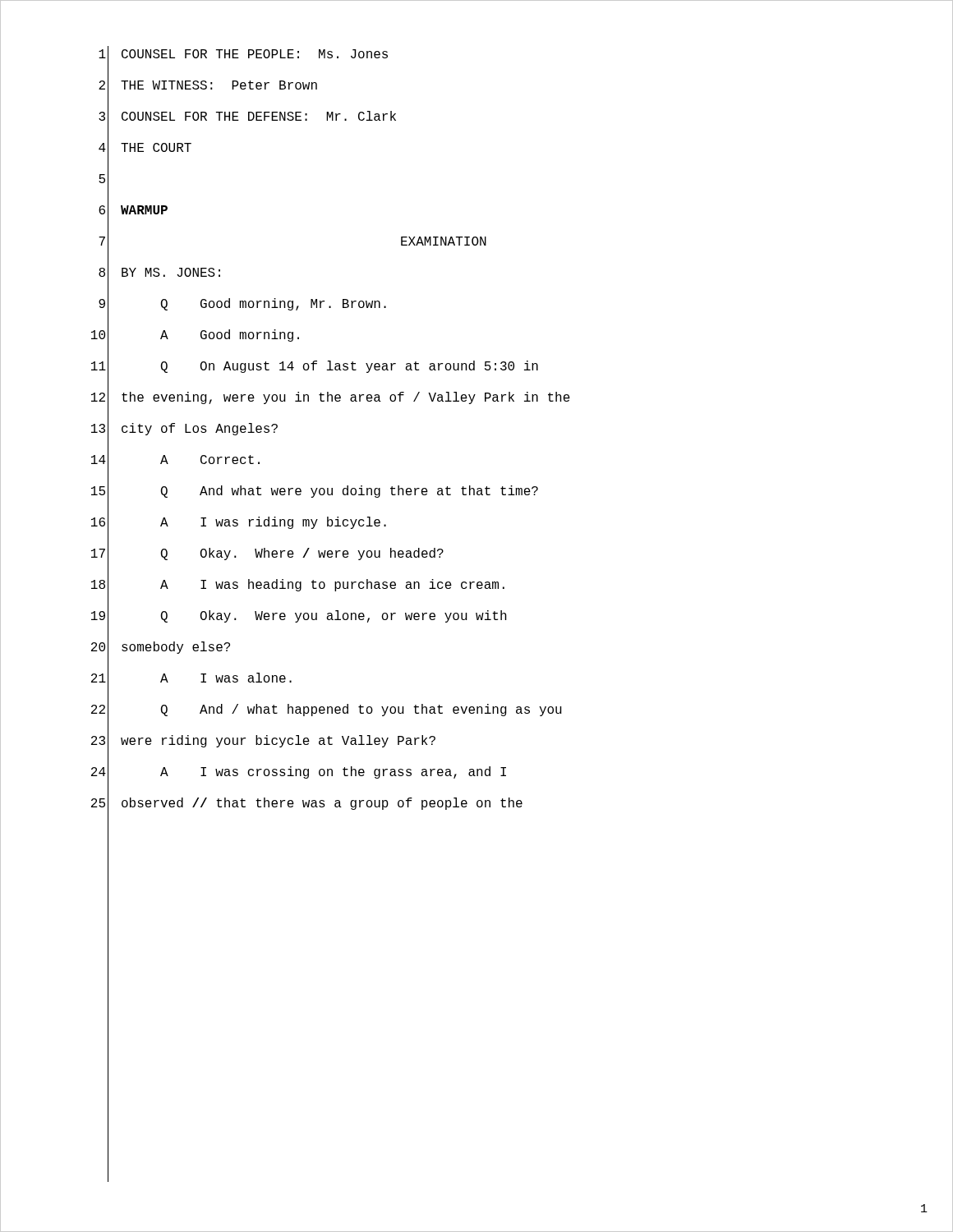Navigate to the passage starting "23 were riding your bicycle at"
Screen dimensions: 1232x953
[x=263, y=742]
